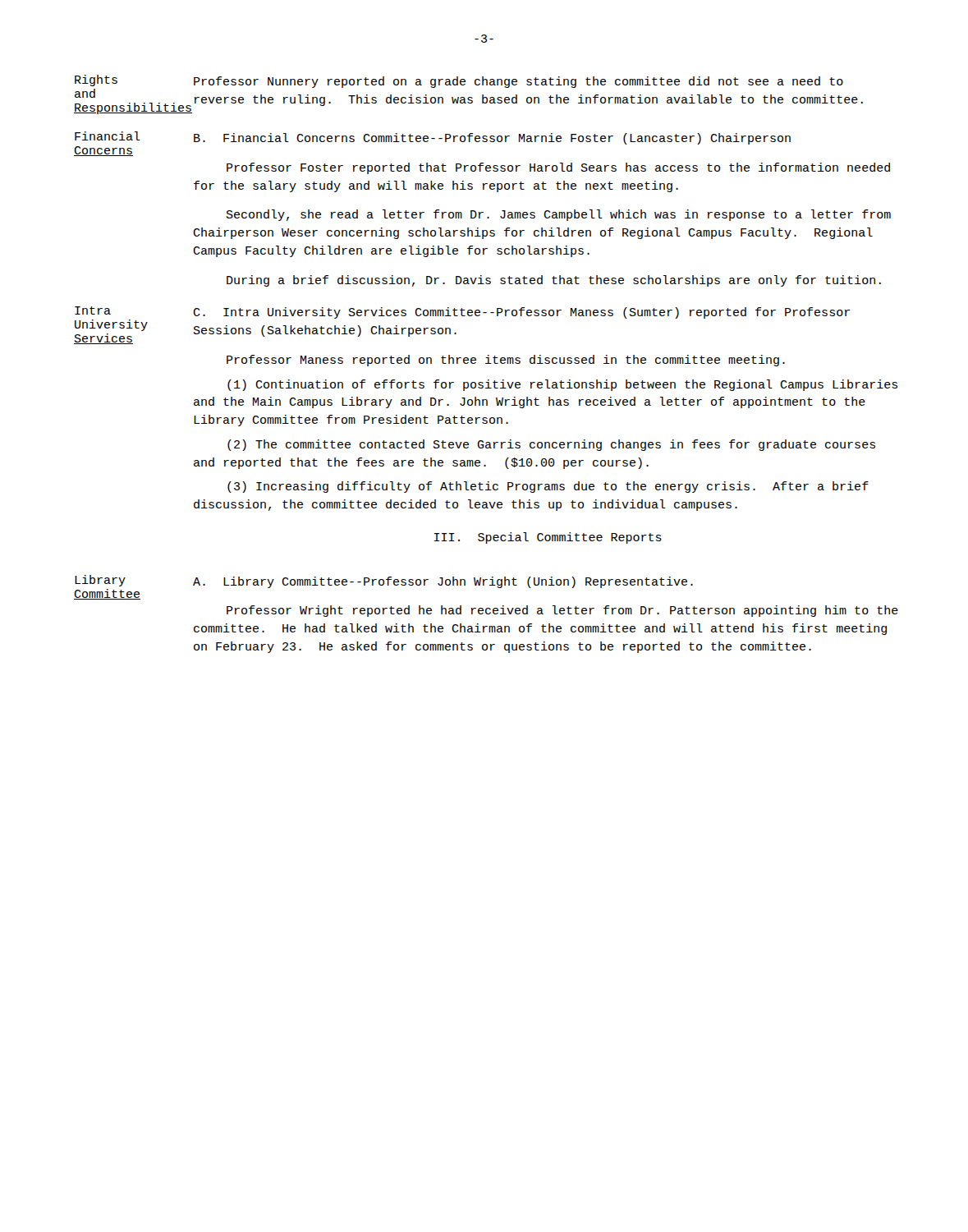Click on the list item that reads "(3) Increasing difficulty of Athletic Programs due"
The width and height of the screenshot is (968, 1232).
coord(488,497)
